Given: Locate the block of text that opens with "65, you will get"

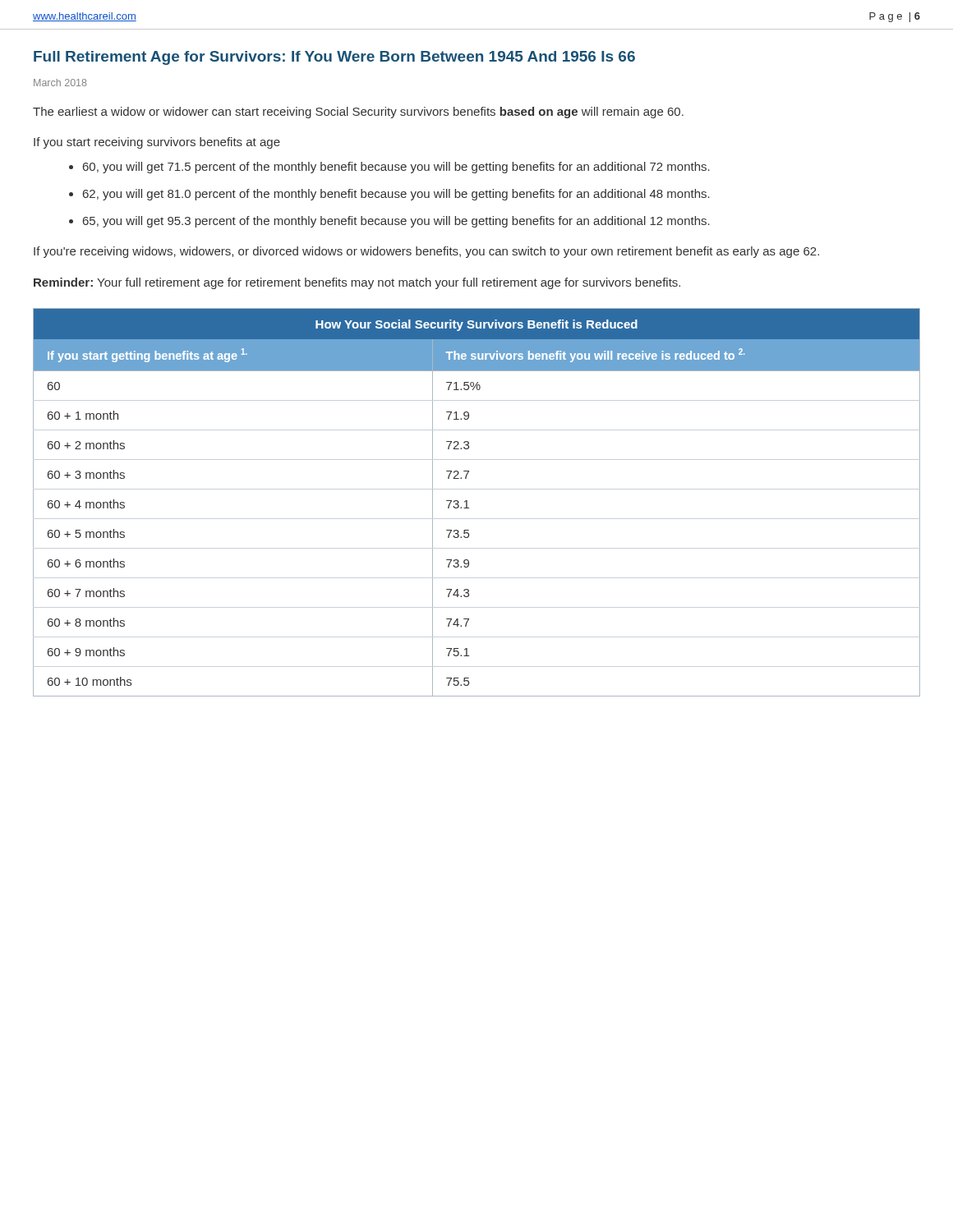Looking at the screenshot, I should [x=396, y=221].
